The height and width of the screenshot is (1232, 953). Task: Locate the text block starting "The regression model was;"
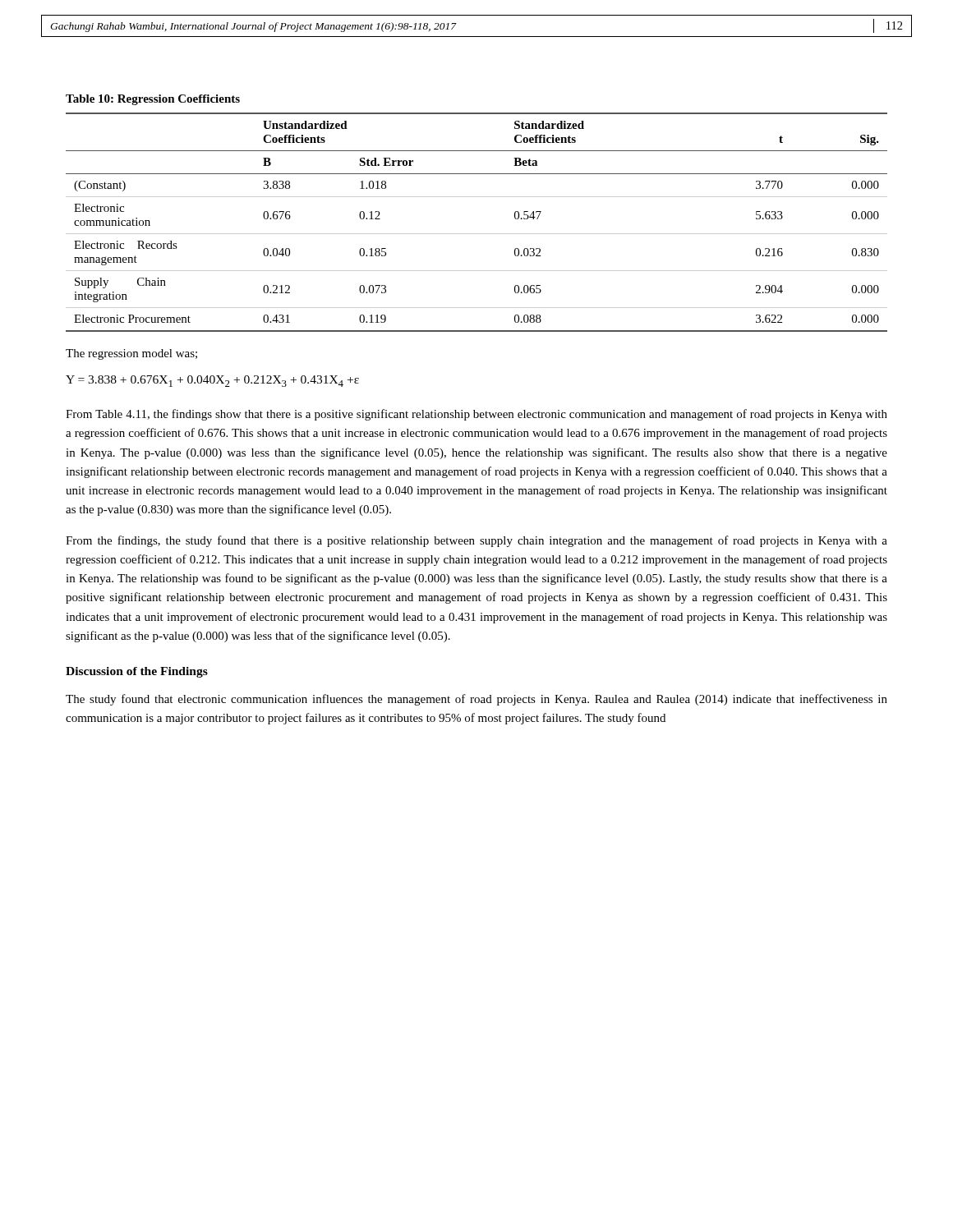coord(132,353)
